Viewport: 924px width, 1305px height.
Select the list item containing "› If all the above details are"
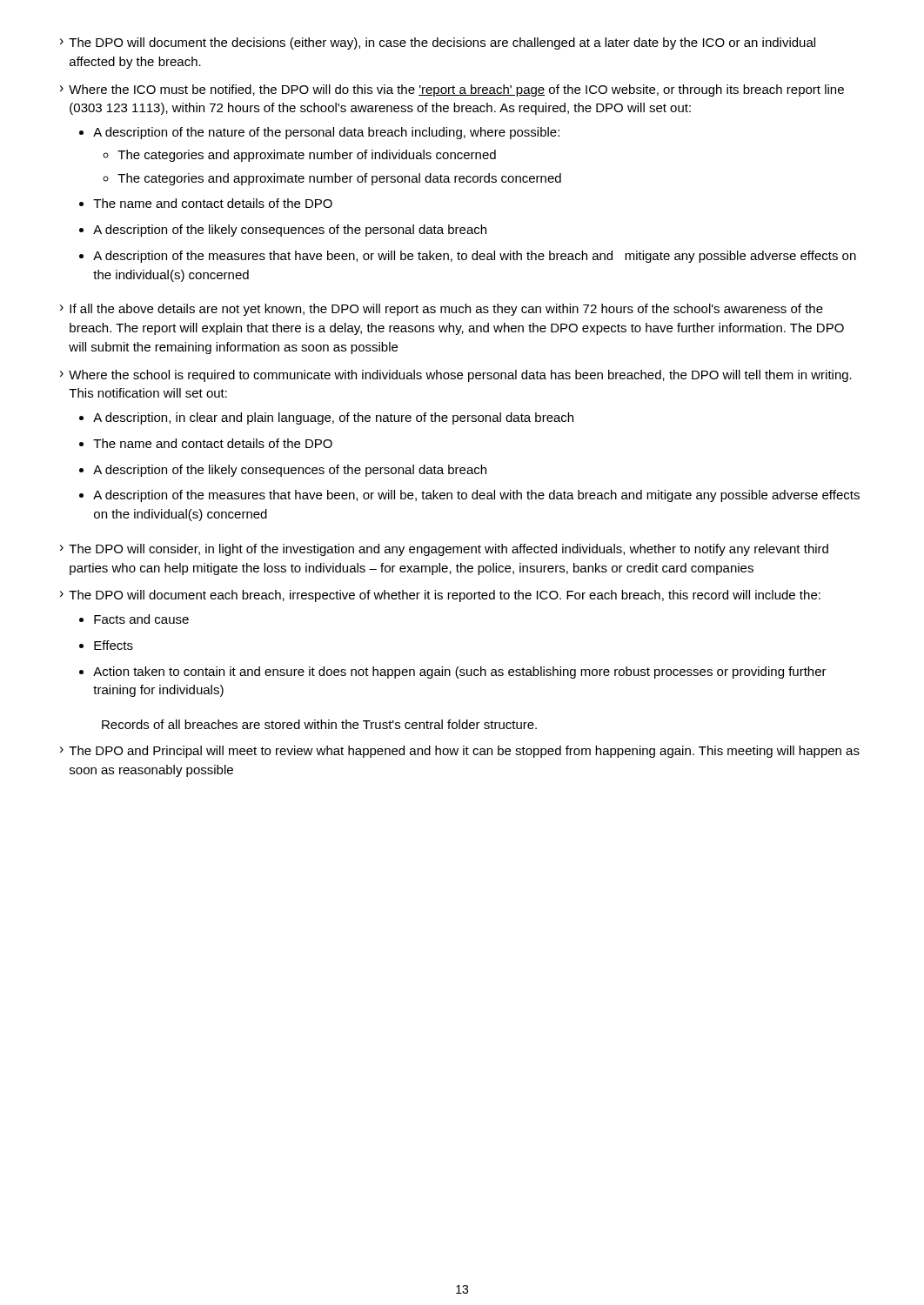coord(462,328)
